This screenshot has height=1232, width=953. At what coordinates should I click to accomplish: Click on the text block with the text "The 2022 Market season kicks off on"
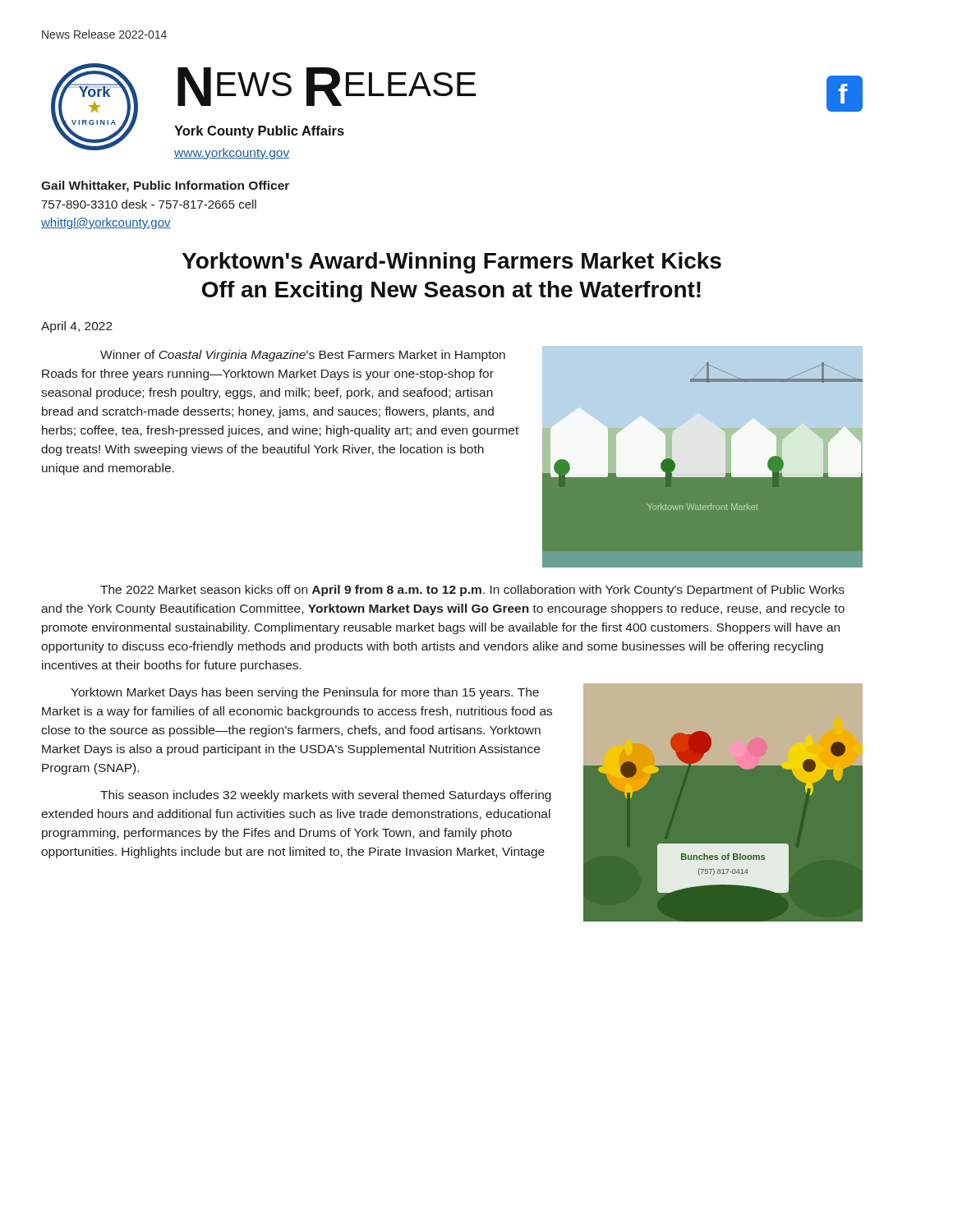[443, 627]
